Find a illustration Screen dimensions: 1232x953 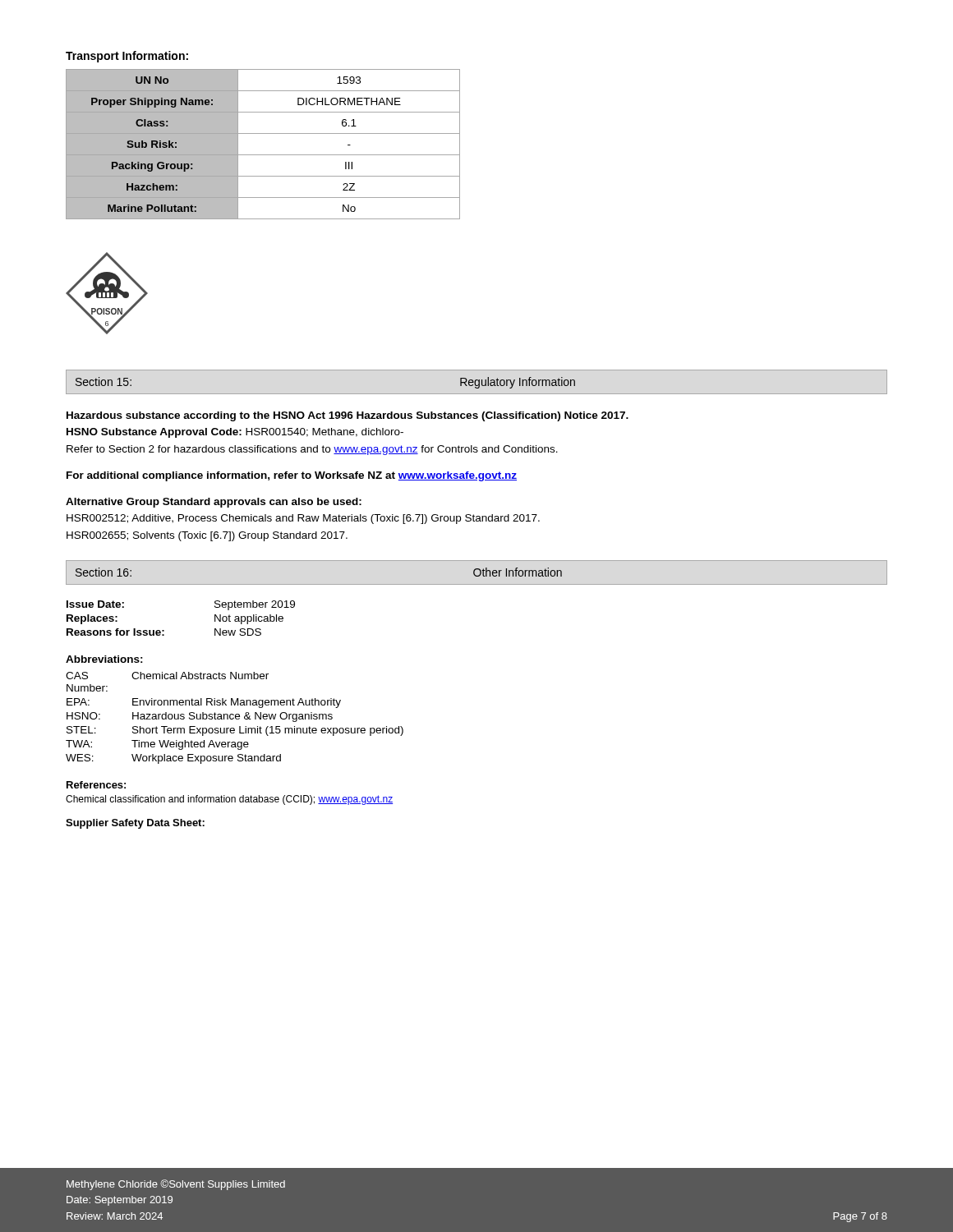(x=476, y=294)
